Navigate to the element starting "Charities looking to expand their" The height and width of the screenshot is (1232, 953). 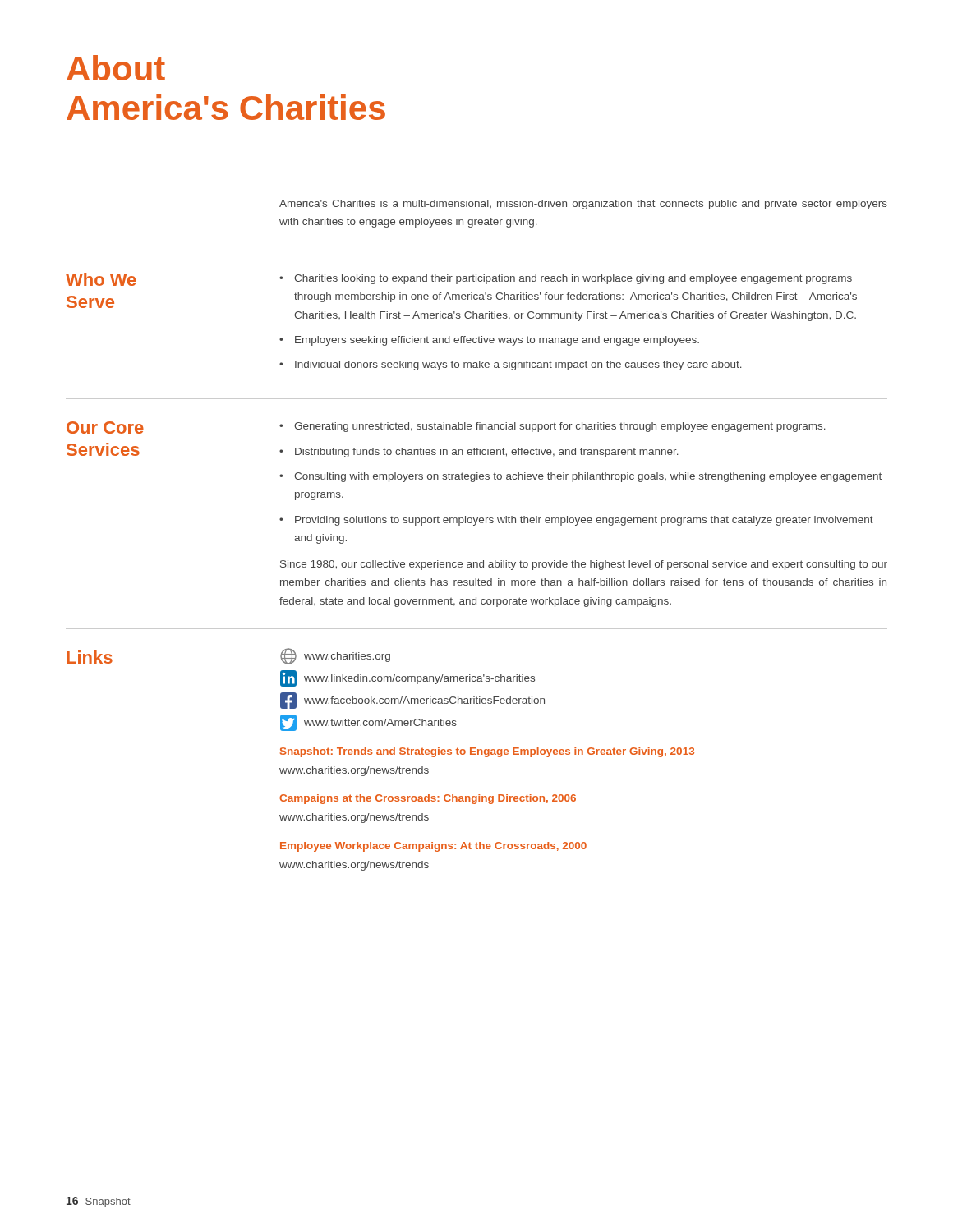click(576, 296)
